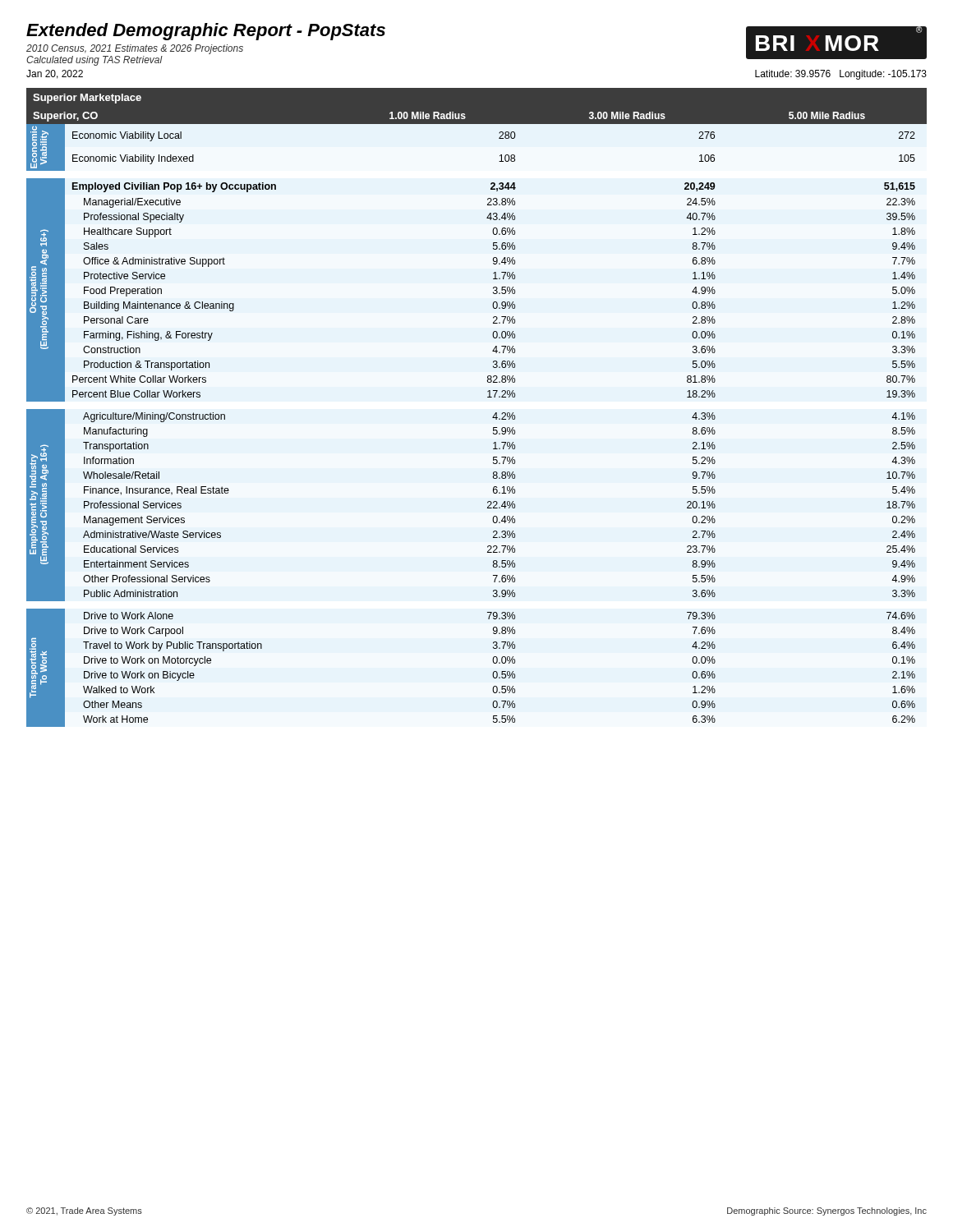953x1232 pixels.
Task: Find the table that mentions "1.00 Mile Radius"
Action: click(476, 407)
